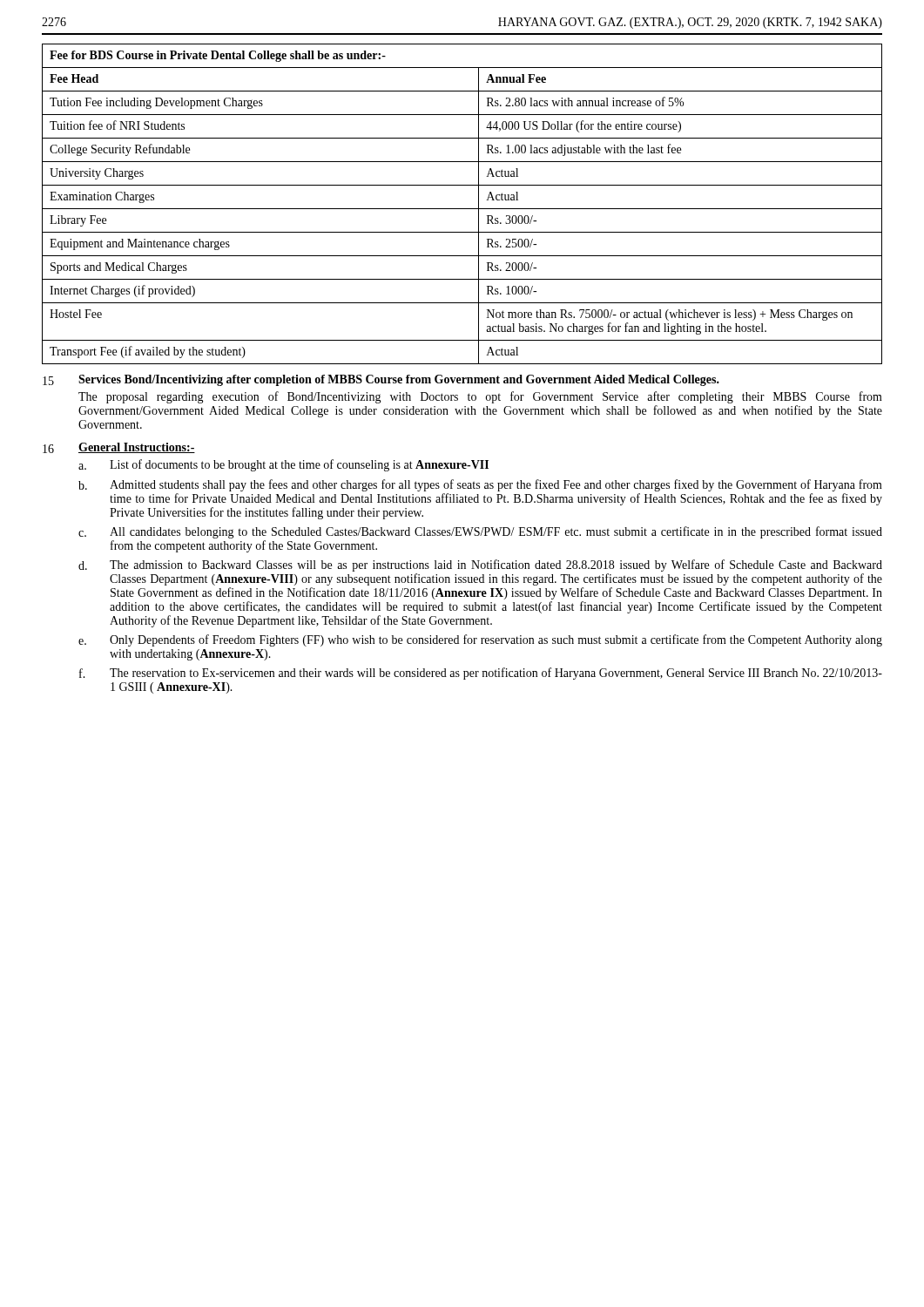Find the element starting "Only Dependents of Freedom Fighters"
This screenshot has width=924, height=1307.
tap(496, 647)
